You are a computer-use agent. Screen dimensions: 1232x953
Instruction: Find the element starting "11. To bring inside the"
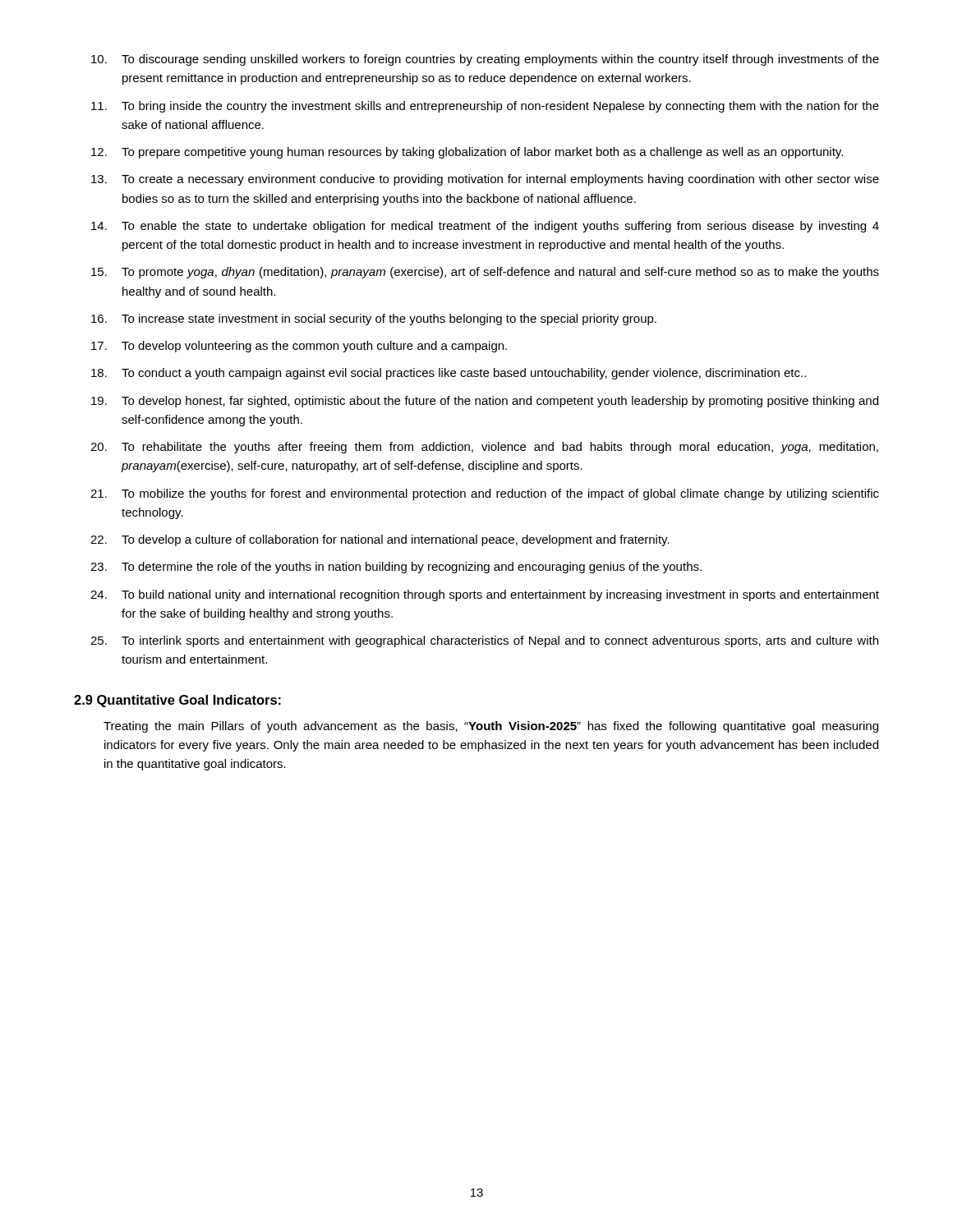485,115
